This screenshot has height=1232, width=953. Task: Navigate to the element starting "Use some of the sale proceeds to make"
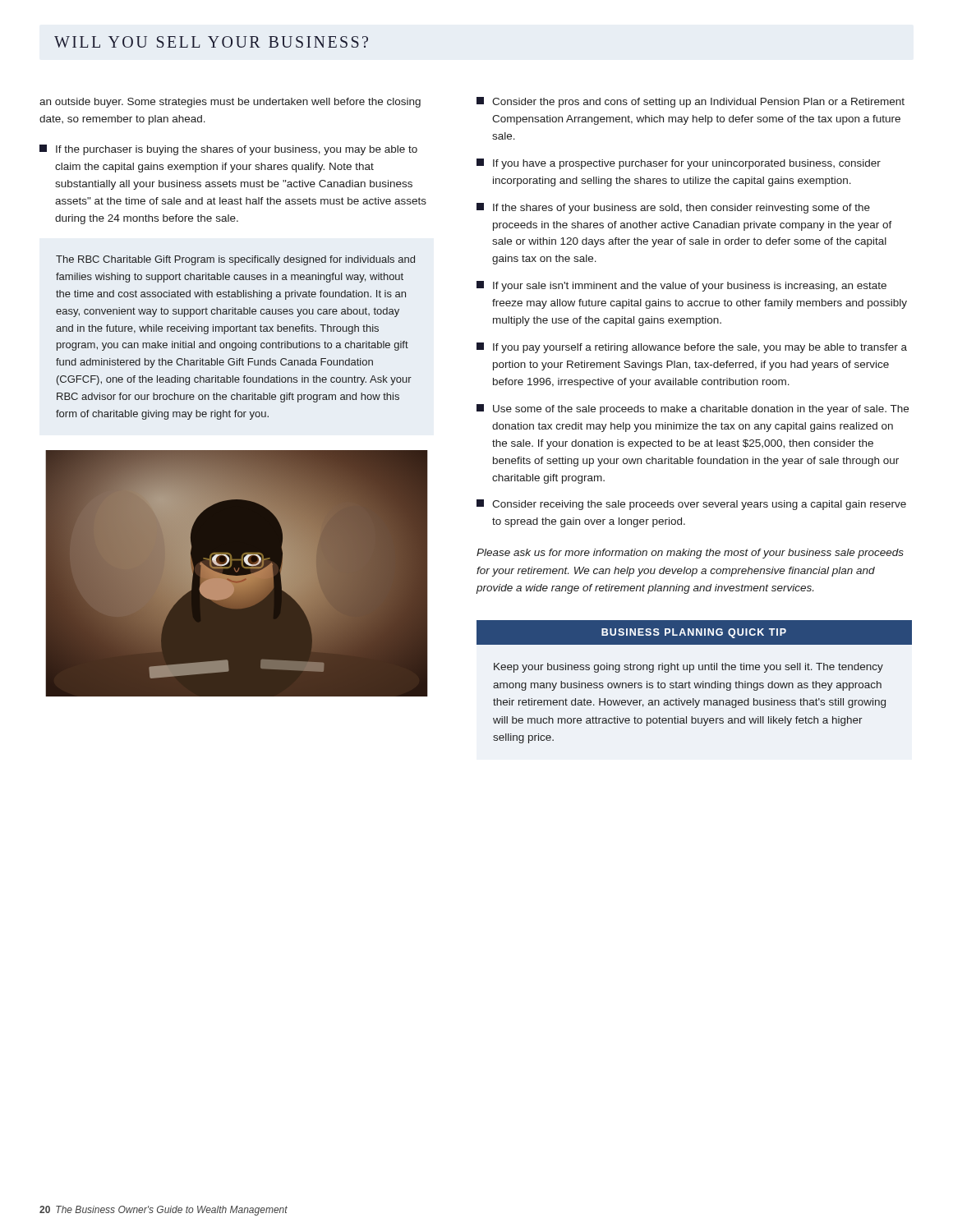click(694, 444)
